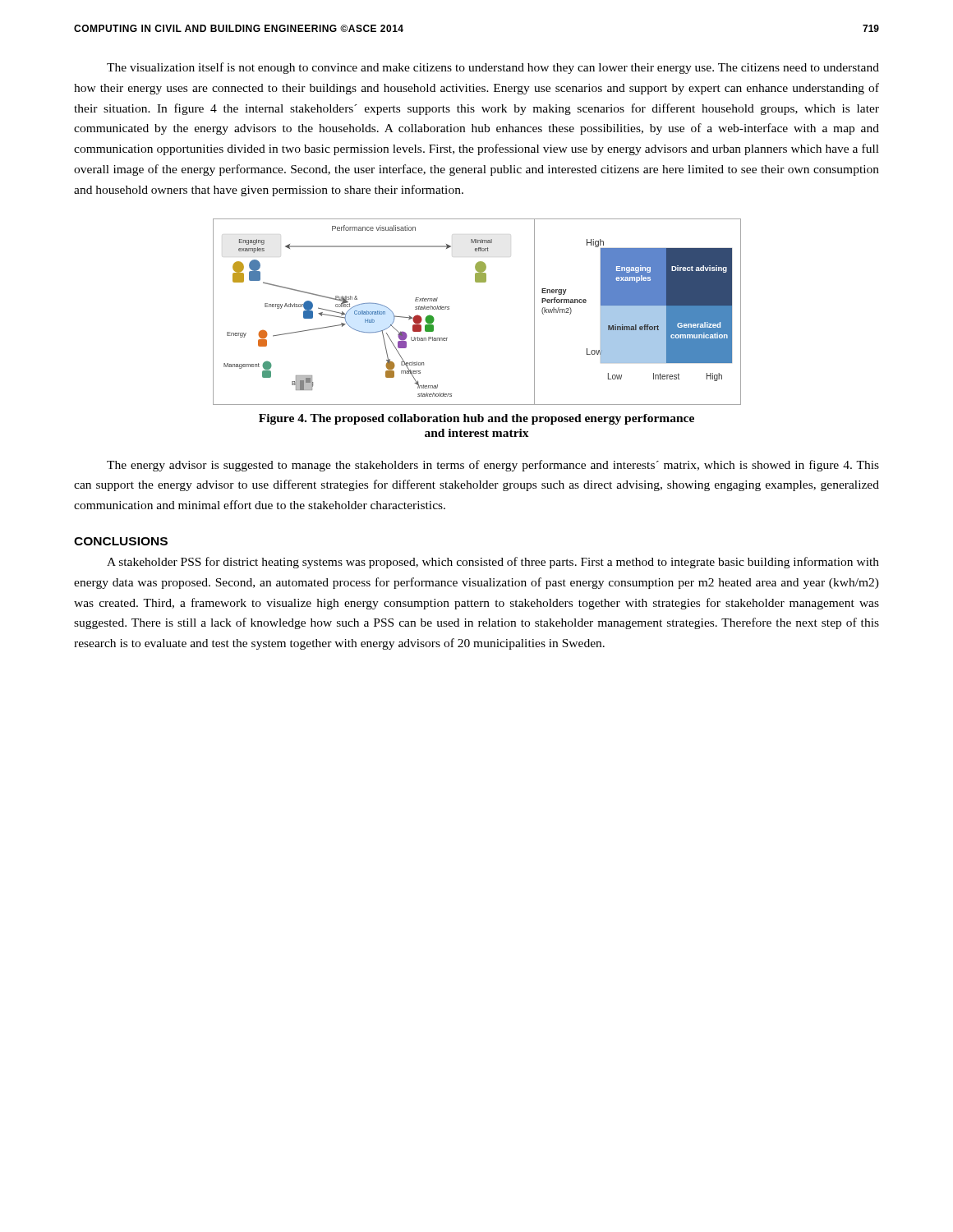Find the block on this page that starts "The energy advisor is"

(x=476, y=485)
